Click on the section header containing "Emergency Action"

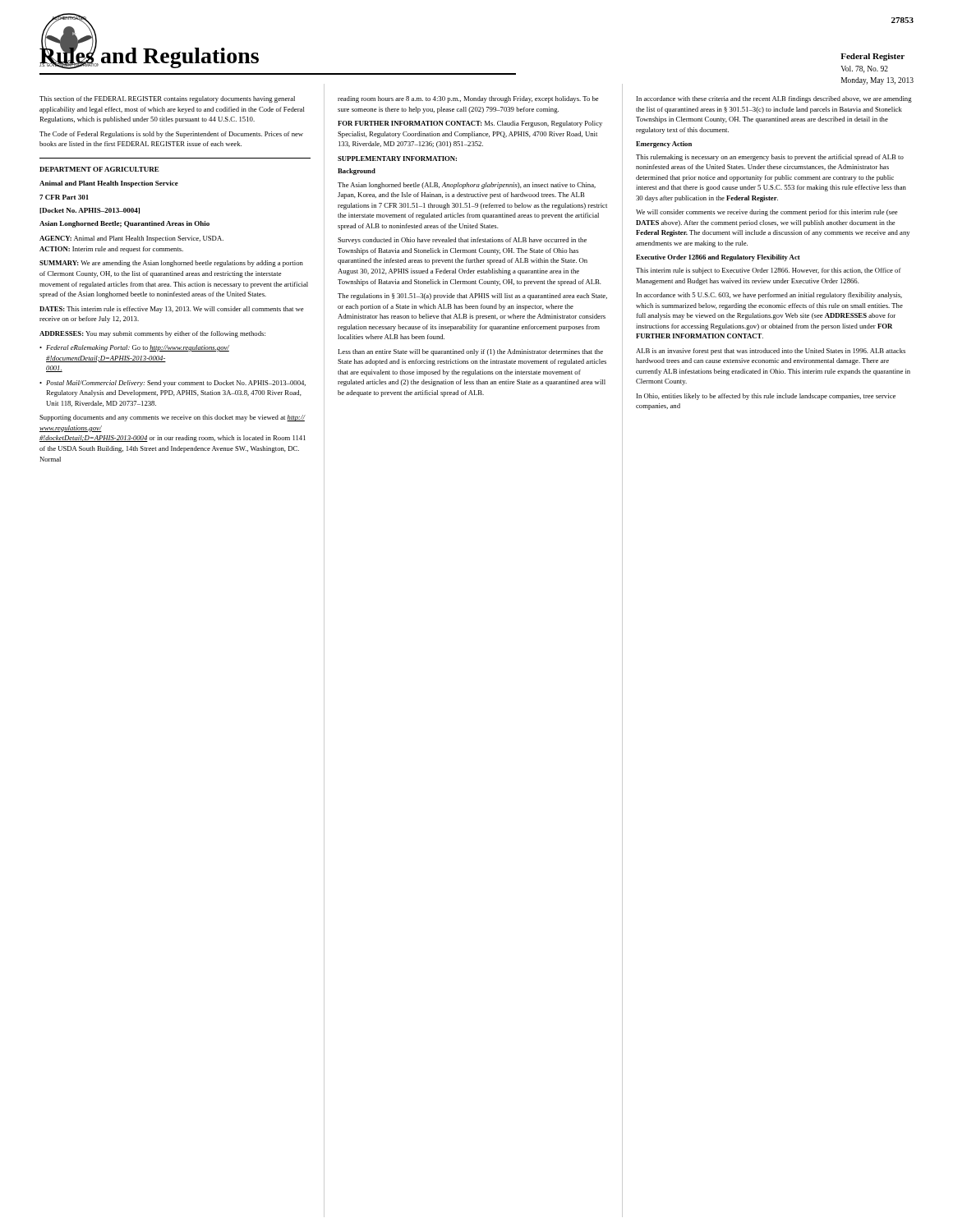[x=664, y=144]
